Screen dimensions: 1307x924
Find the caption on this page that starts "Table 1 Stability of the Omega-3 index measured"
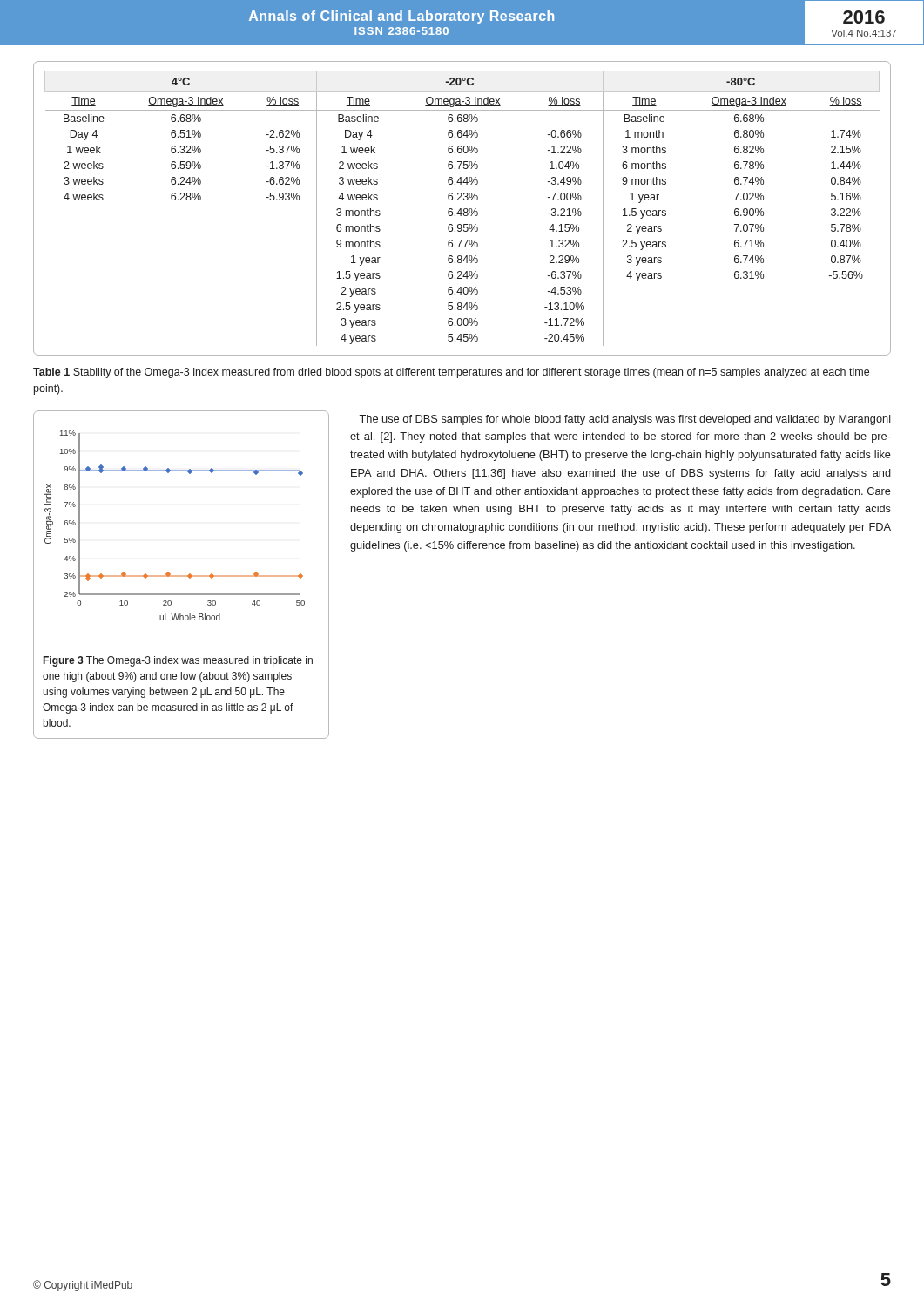pos(451,380)
